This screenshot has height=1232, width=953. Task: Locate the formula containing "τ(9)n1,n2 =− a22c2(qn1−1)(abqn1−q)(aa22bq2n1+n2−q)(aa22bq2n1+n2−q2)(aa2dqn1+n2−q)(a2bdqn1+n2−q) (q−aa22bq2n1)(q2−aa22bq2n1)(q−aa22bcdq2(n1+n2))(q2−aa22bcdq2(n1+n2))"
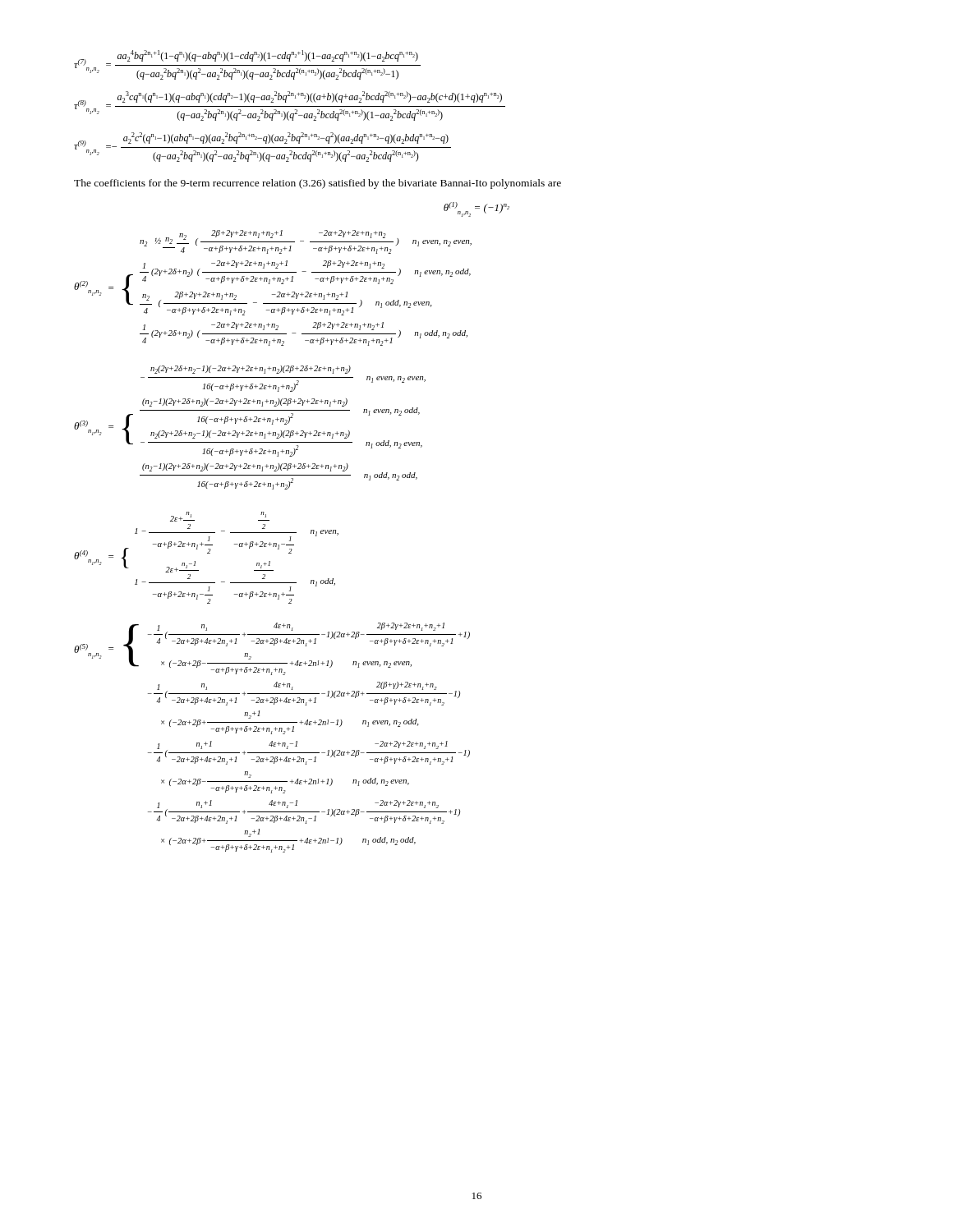tap(263, 147)
